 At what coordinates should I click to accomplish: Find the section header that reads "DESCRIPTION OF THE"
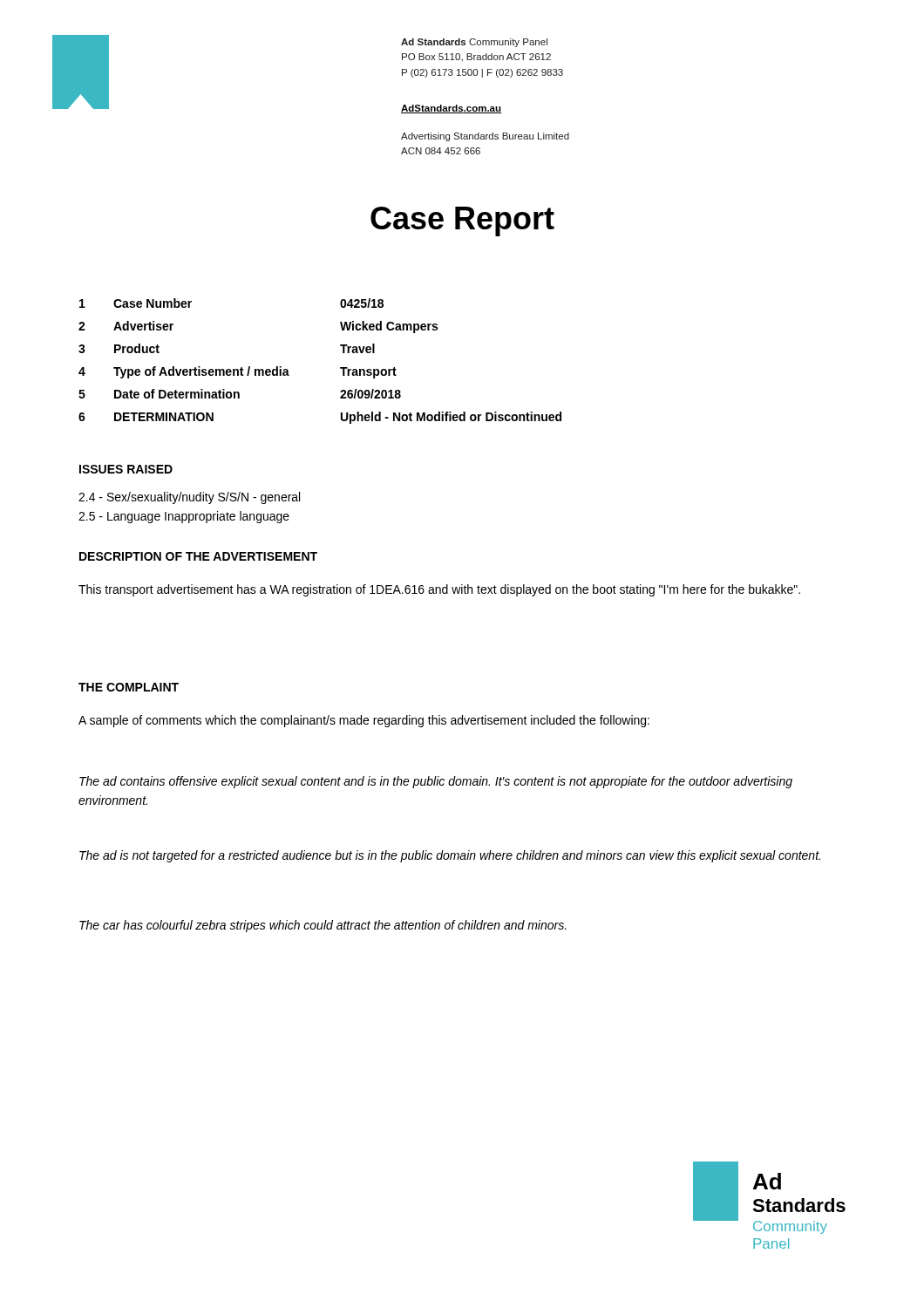(198, 556)
